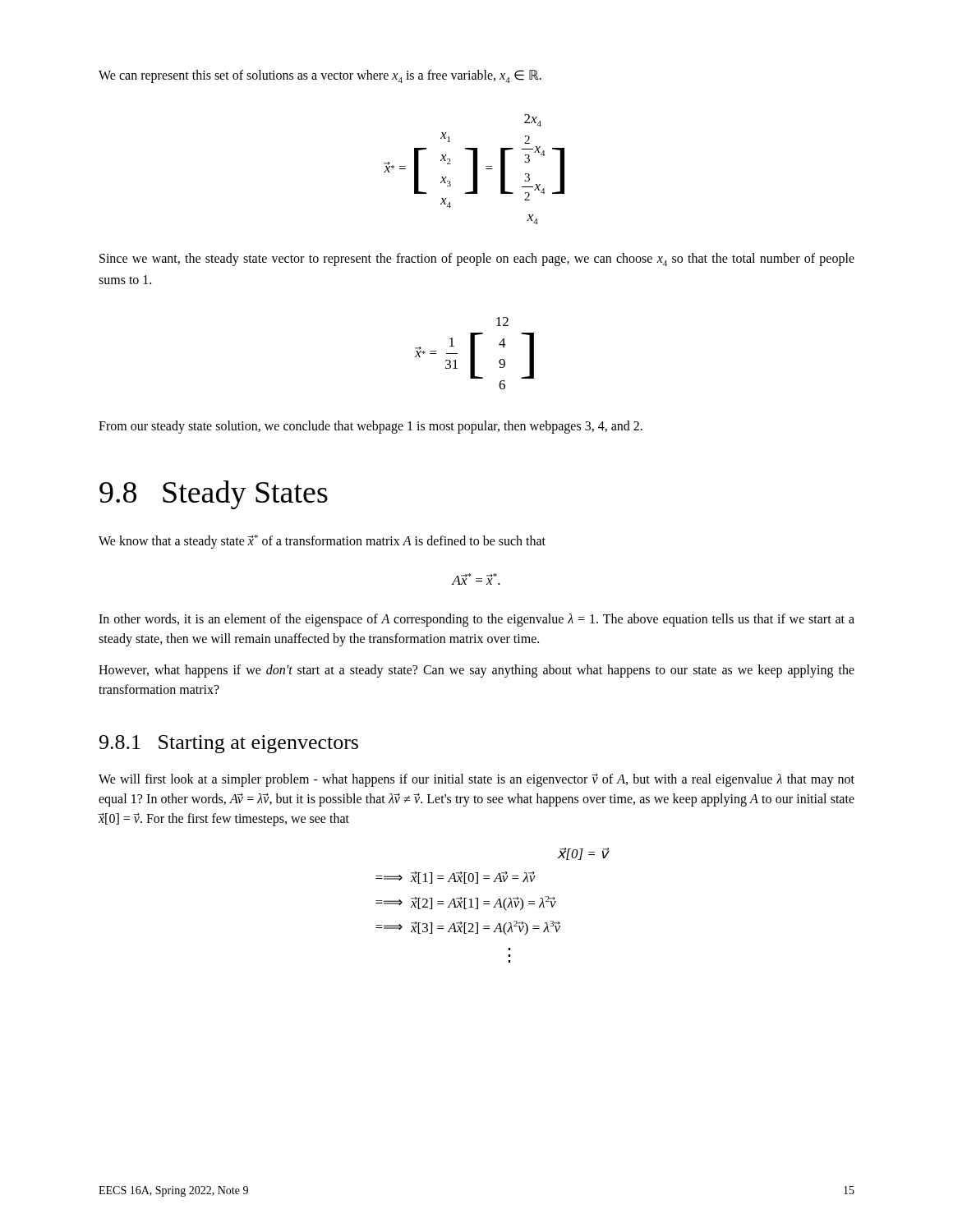Viewport: 953px width, 1232px height.
Task: Click the section header that begins "9.8.1 Starting at"
Action: 229,742
